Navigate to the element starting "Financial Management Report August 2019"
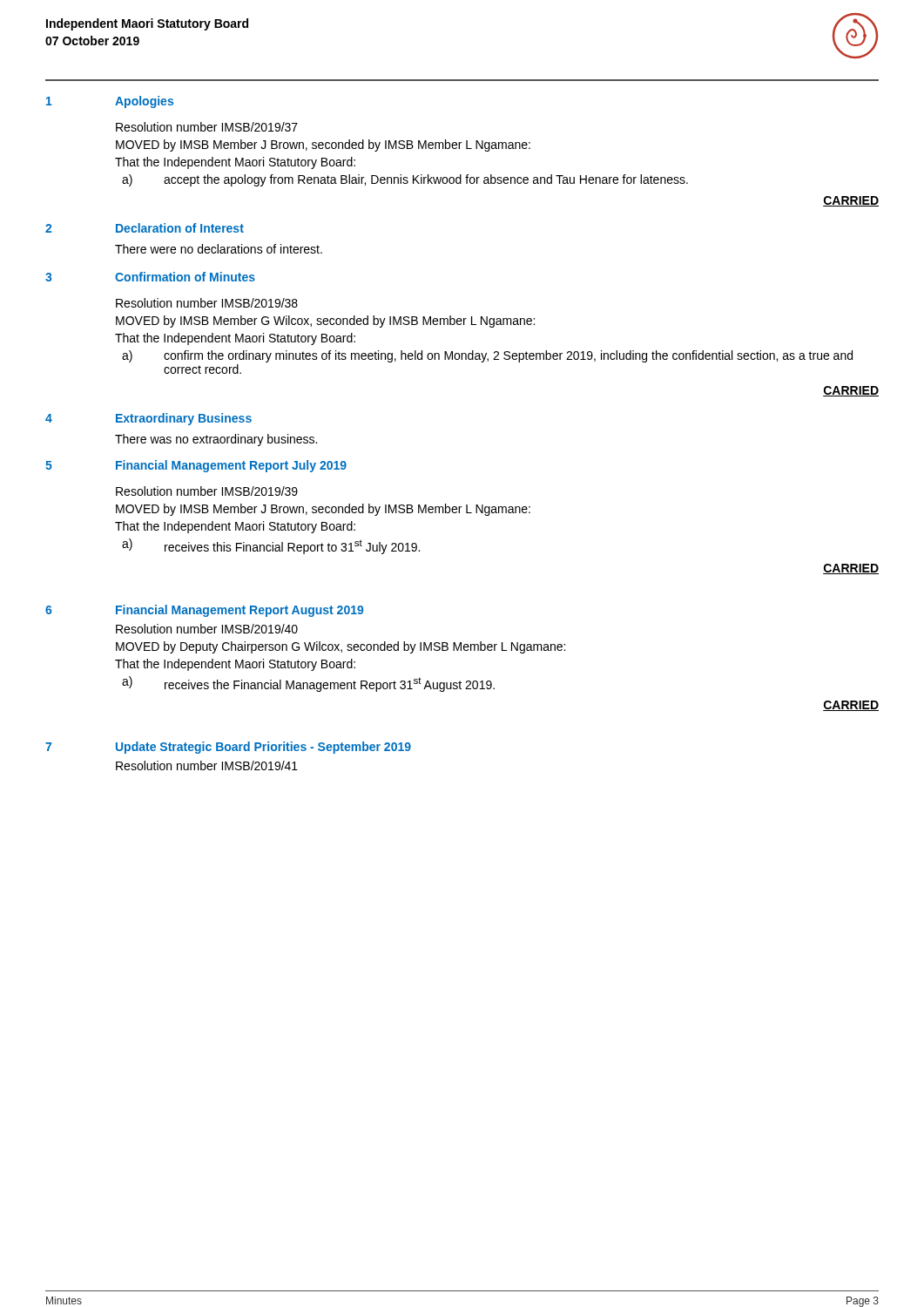The image size is (924, 1307). (239, 610)
